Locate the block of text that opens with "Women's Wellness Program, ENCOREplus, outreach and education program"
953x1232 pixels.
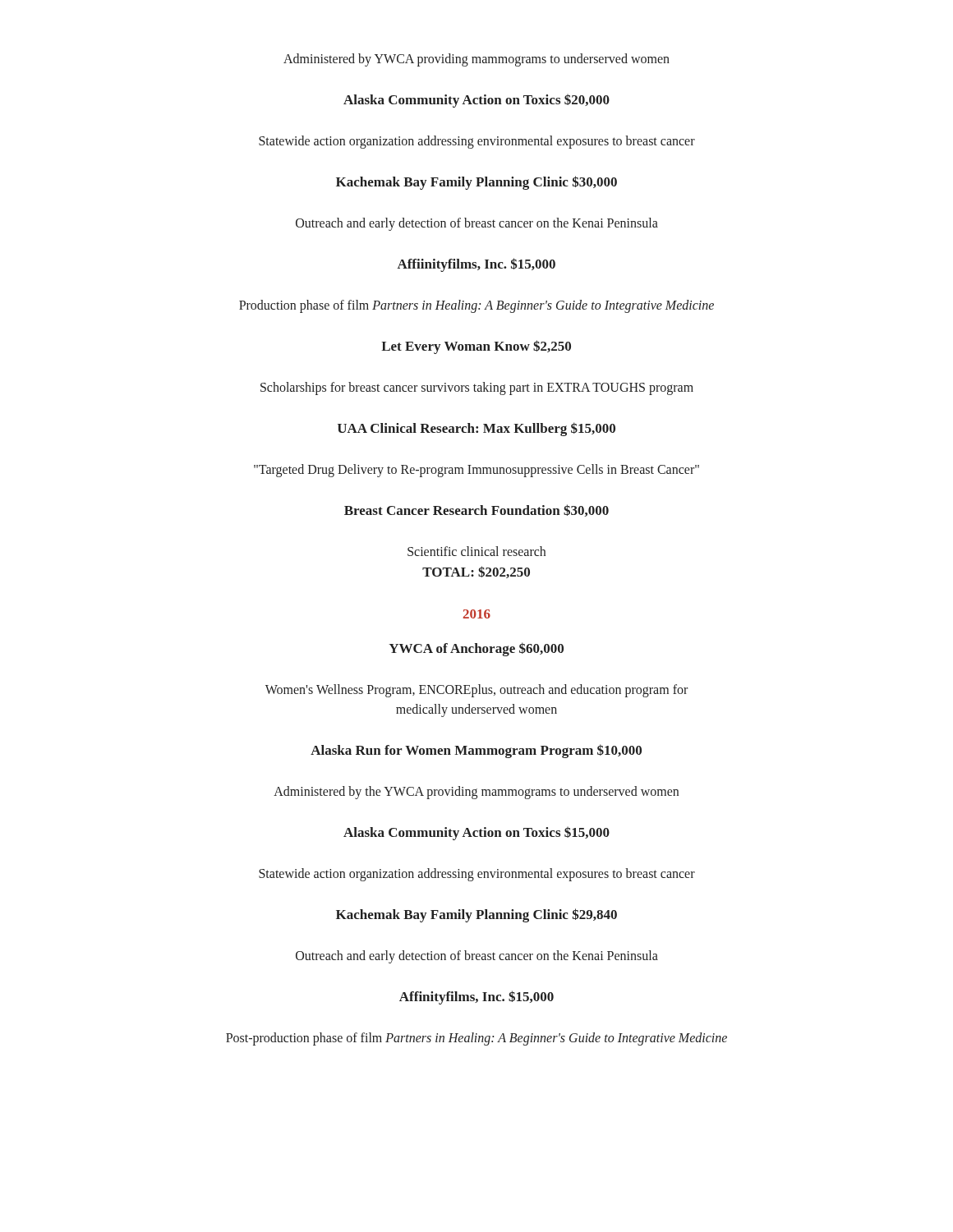click(476, 699)
